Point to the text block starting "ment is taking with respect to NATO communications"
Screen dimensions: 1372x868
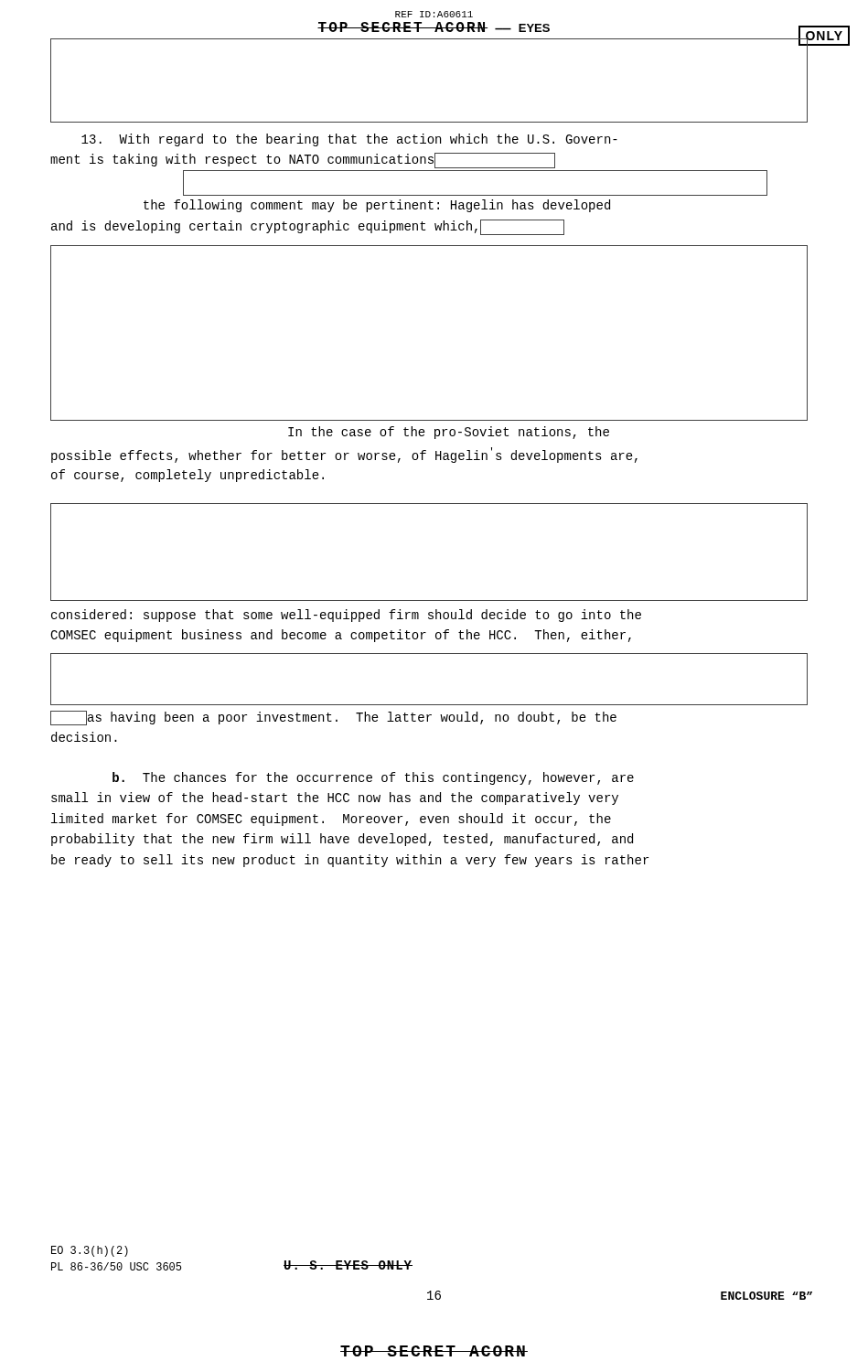pyautogui.click(x=303, y=160)
